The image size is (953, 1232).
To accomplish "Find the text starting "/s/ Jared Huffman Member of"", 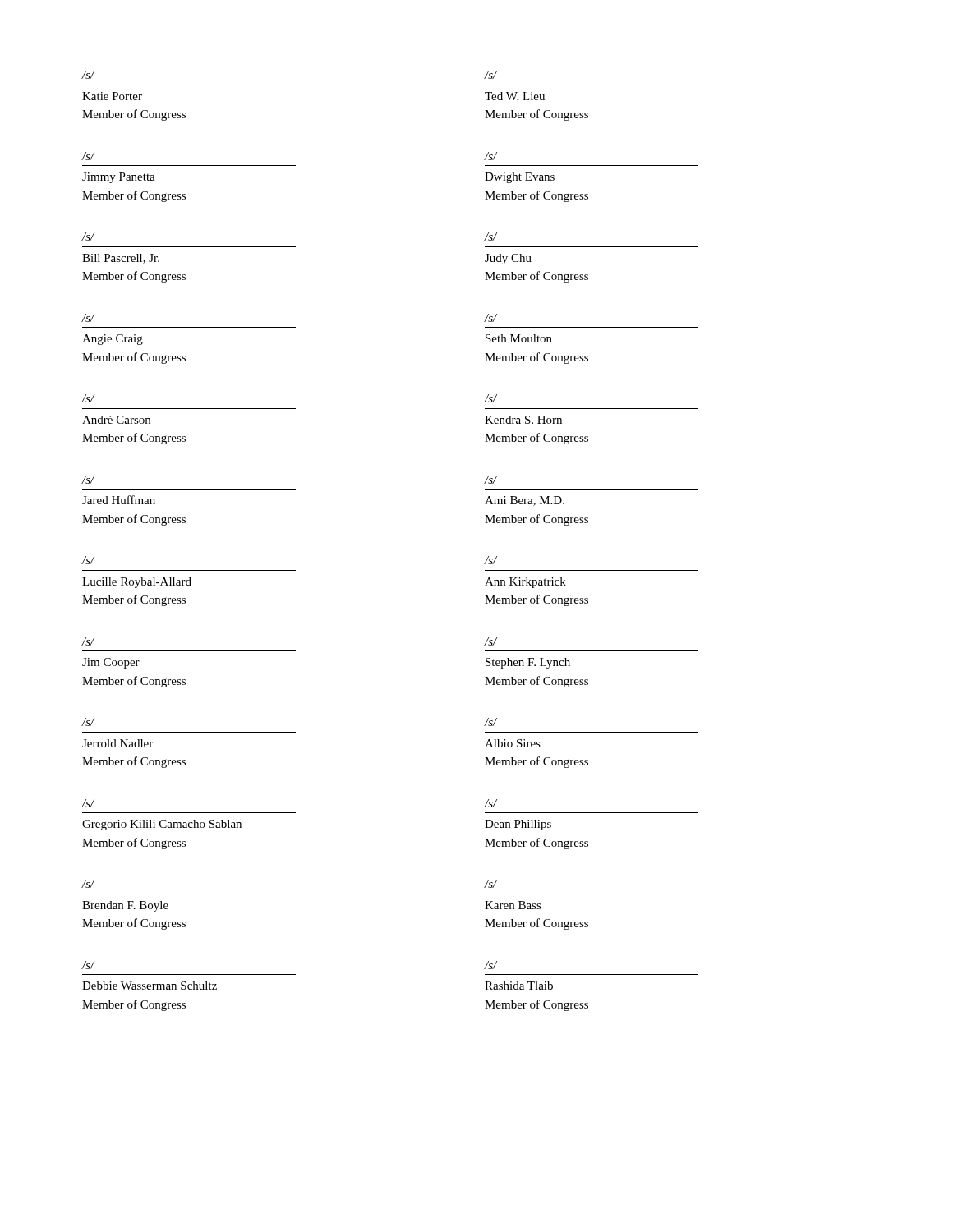I will pos(283,499).
